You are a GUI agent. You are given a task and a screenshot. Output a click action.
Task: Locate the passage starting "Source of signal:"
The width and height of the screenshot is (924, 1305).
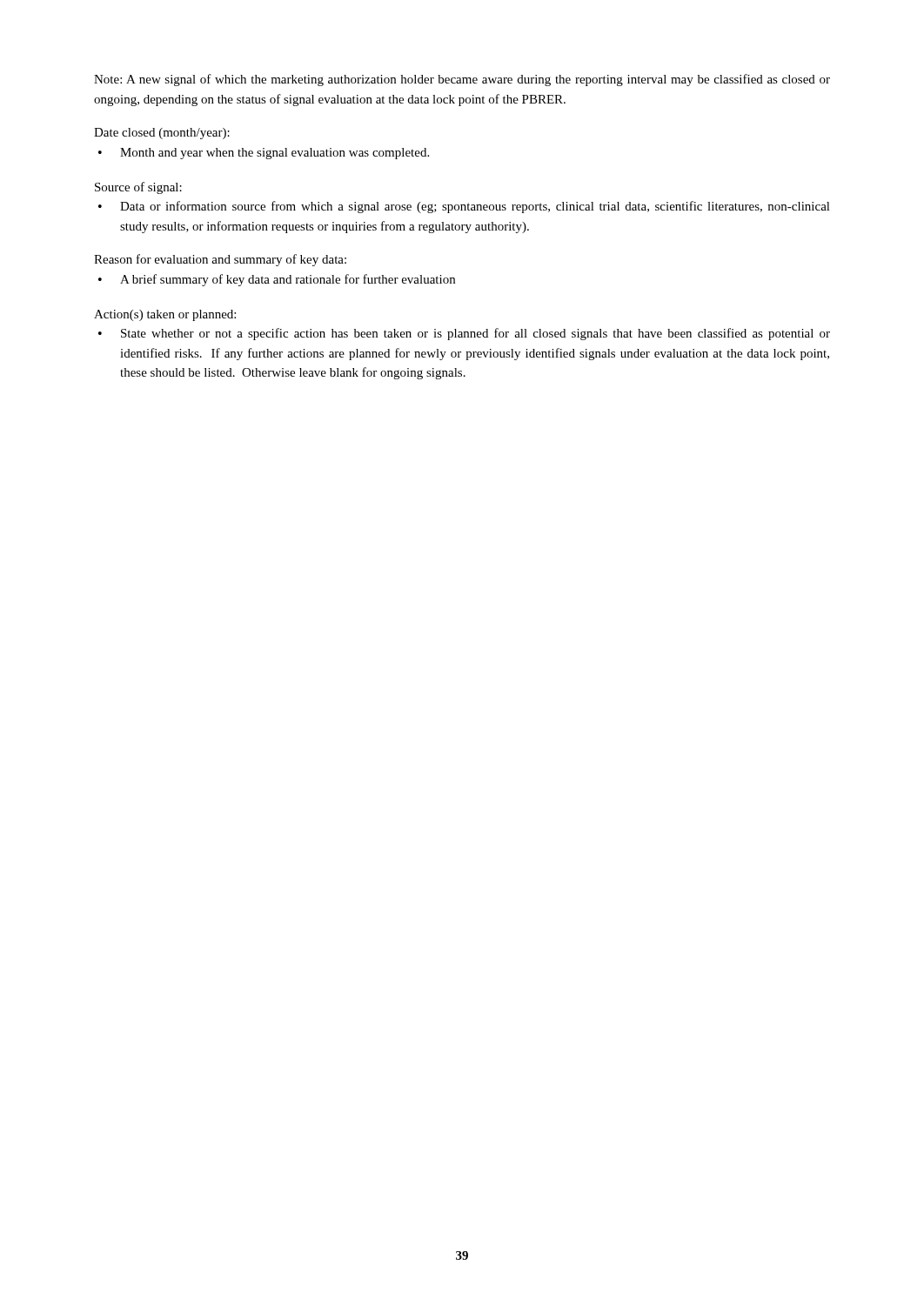tap(138, 187)
